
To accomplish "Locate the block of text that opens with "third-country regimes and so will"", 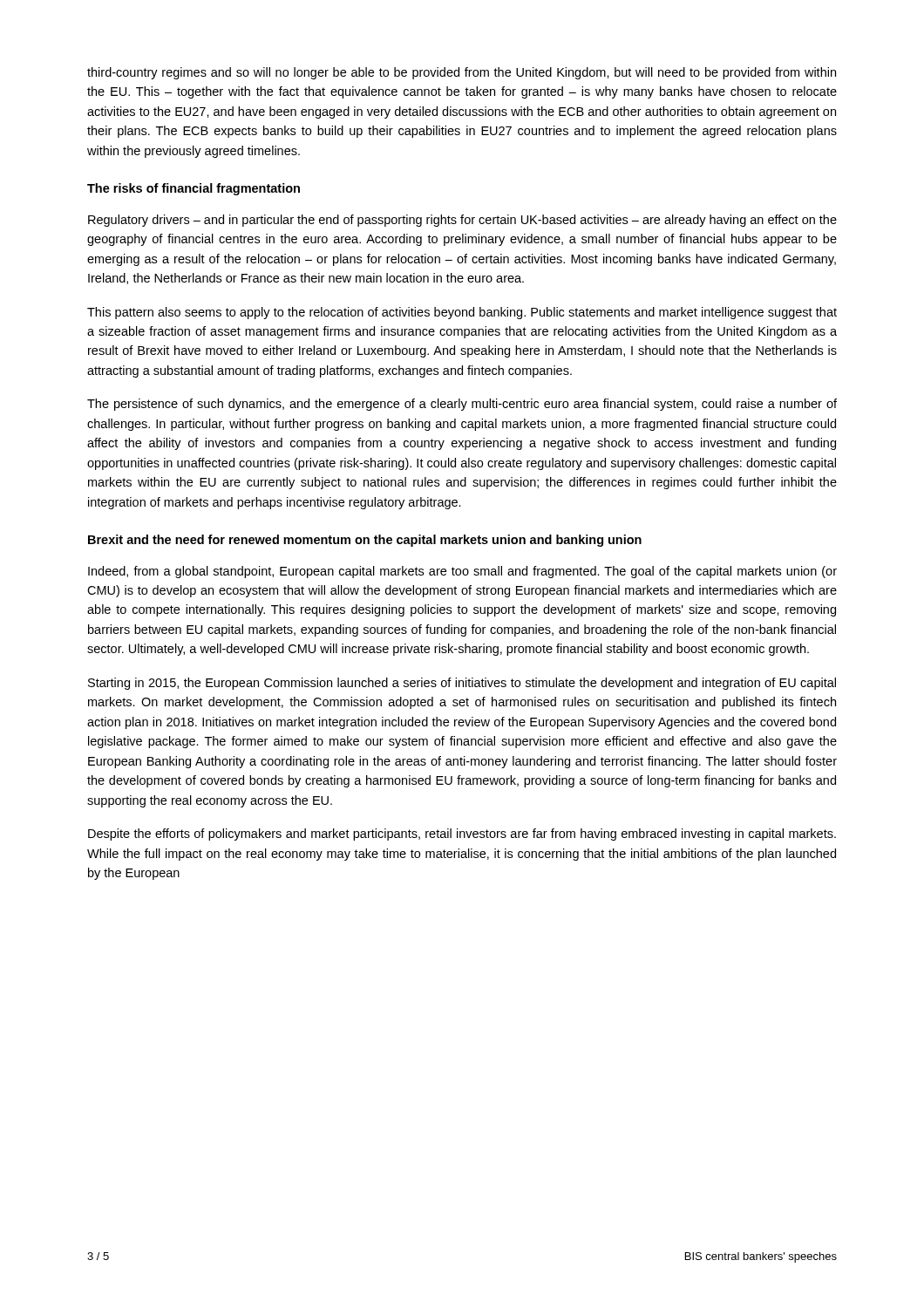I will coord(462,112).
